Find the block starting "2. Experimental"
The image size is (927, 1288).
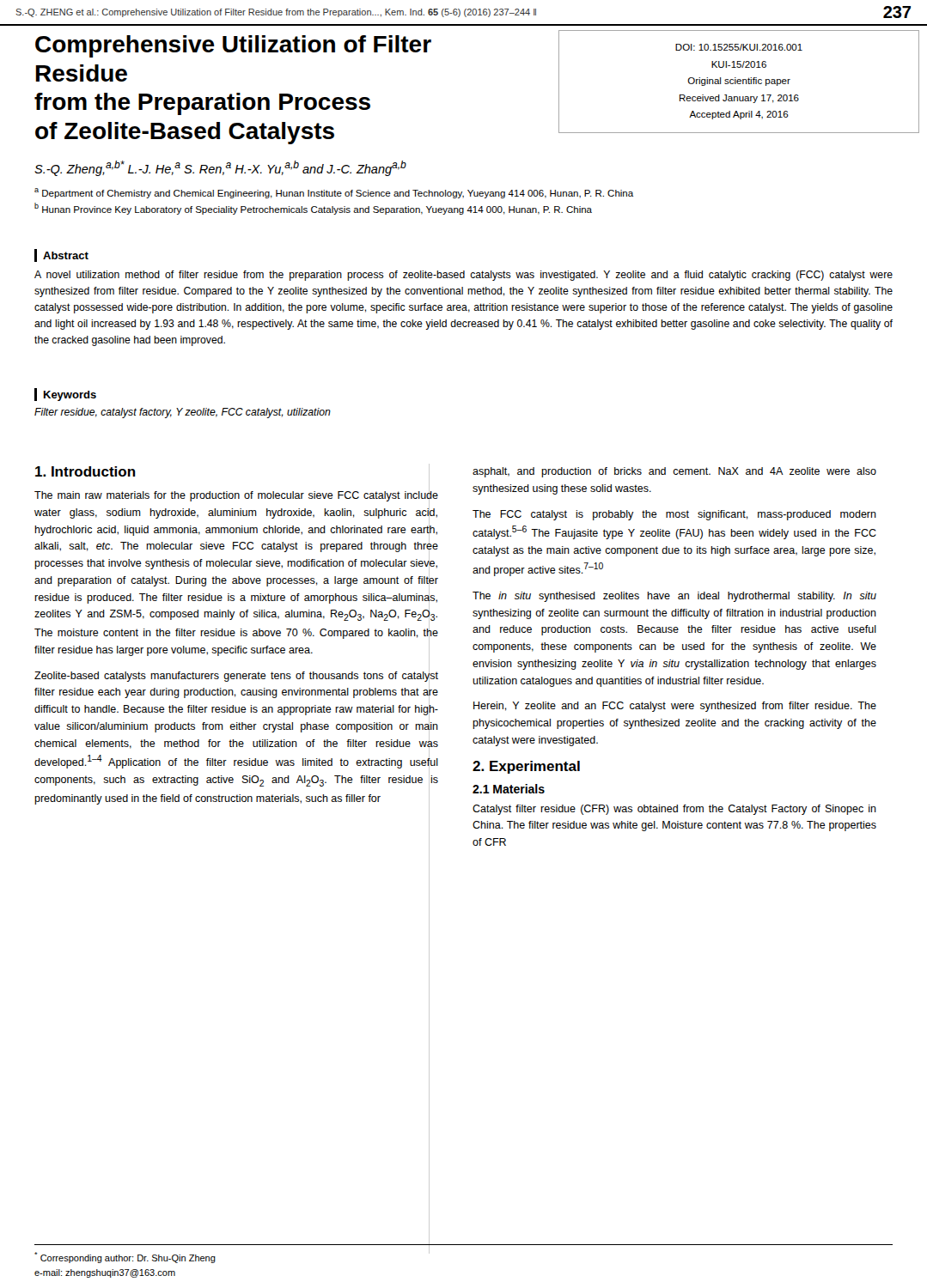point(526,767)
